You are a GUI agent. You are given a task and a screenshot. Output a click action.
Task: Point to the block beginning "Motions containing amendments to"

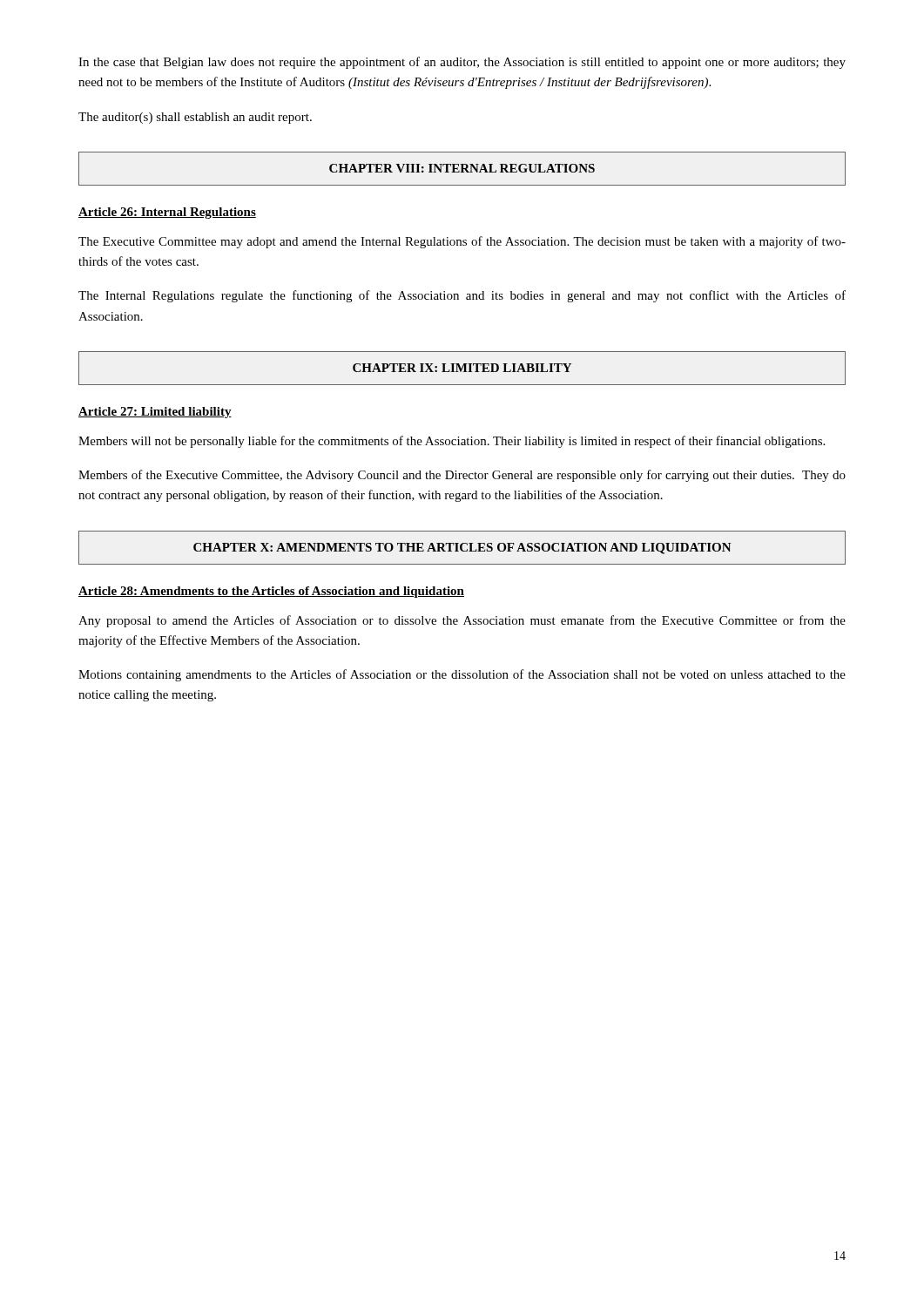click(462, 685)
